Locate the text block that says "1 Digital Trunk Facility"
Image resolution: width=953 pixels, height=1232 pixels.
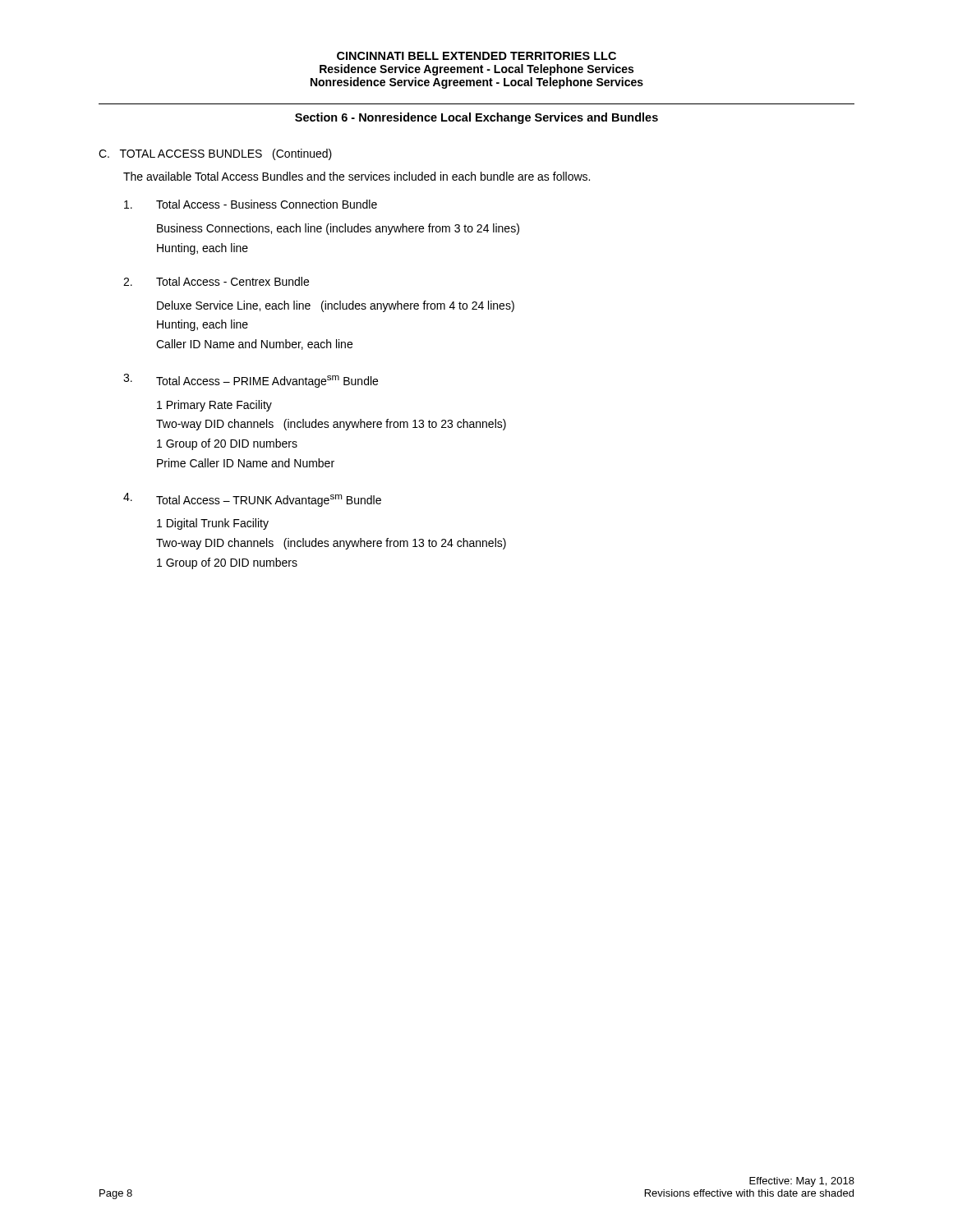click(331, 543)
